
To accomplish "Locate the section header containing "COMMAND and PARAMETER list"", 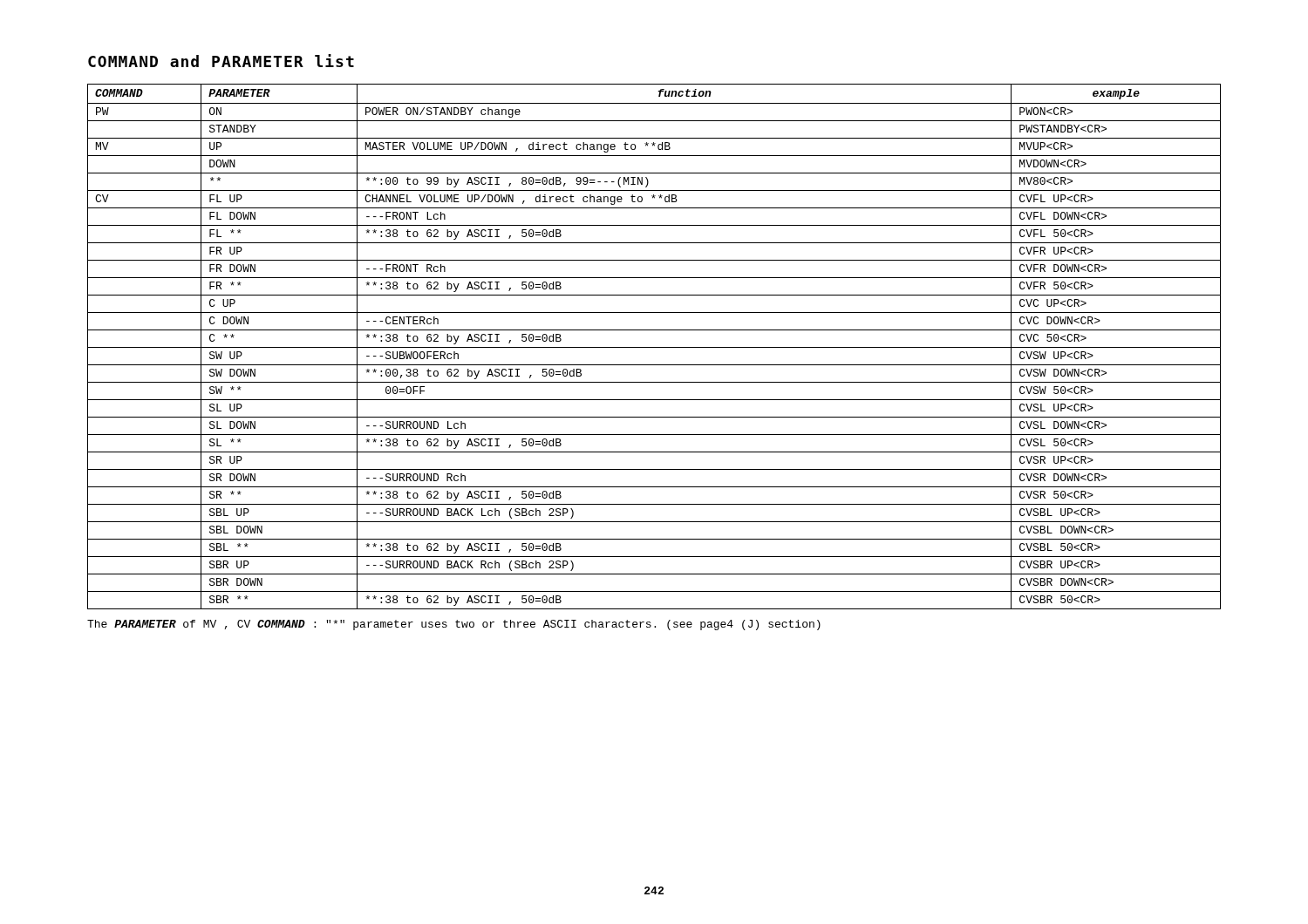I will pos(221,61).
